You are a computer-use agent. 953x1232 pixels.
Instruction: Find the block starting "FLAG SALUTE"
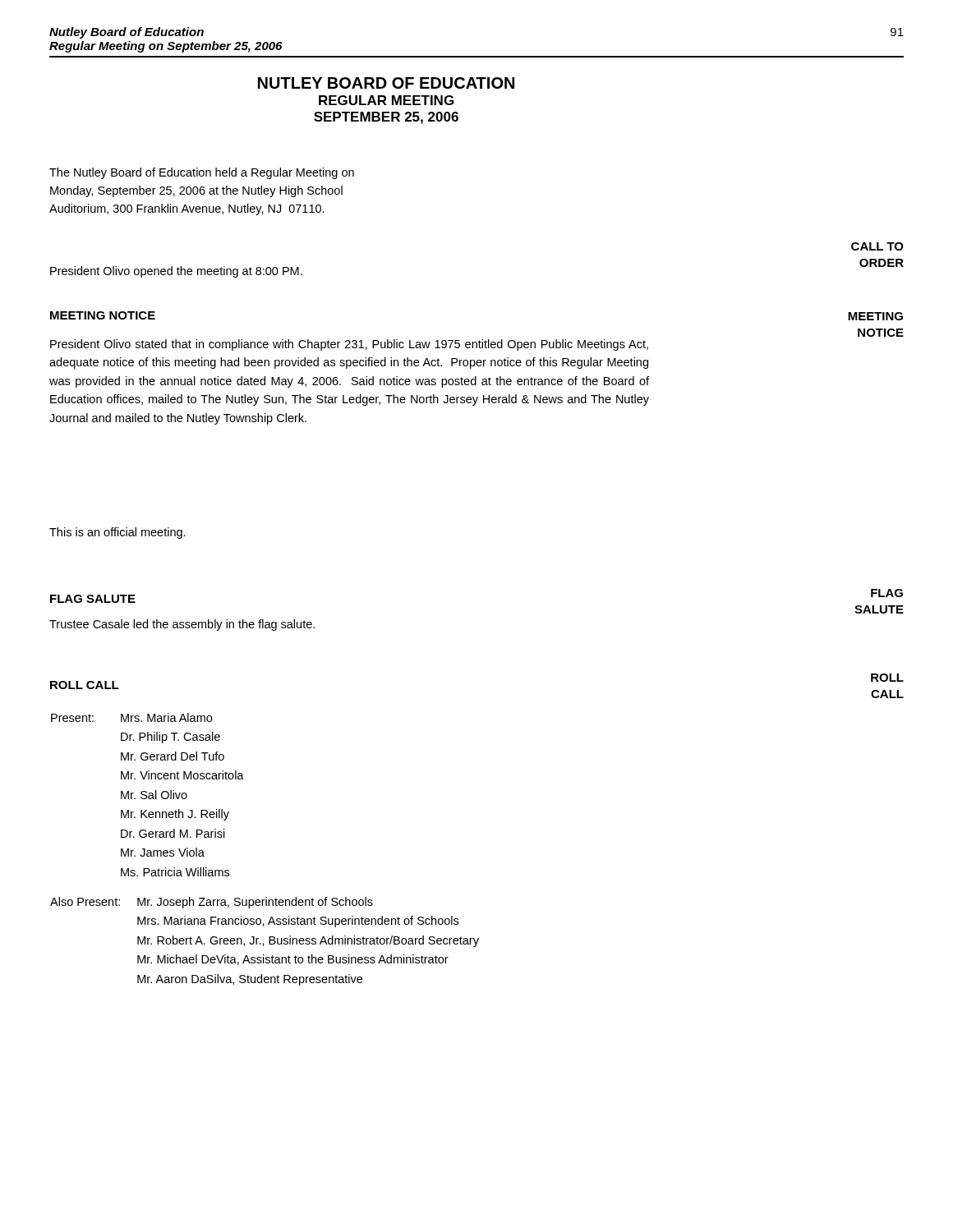click(92, 598)
